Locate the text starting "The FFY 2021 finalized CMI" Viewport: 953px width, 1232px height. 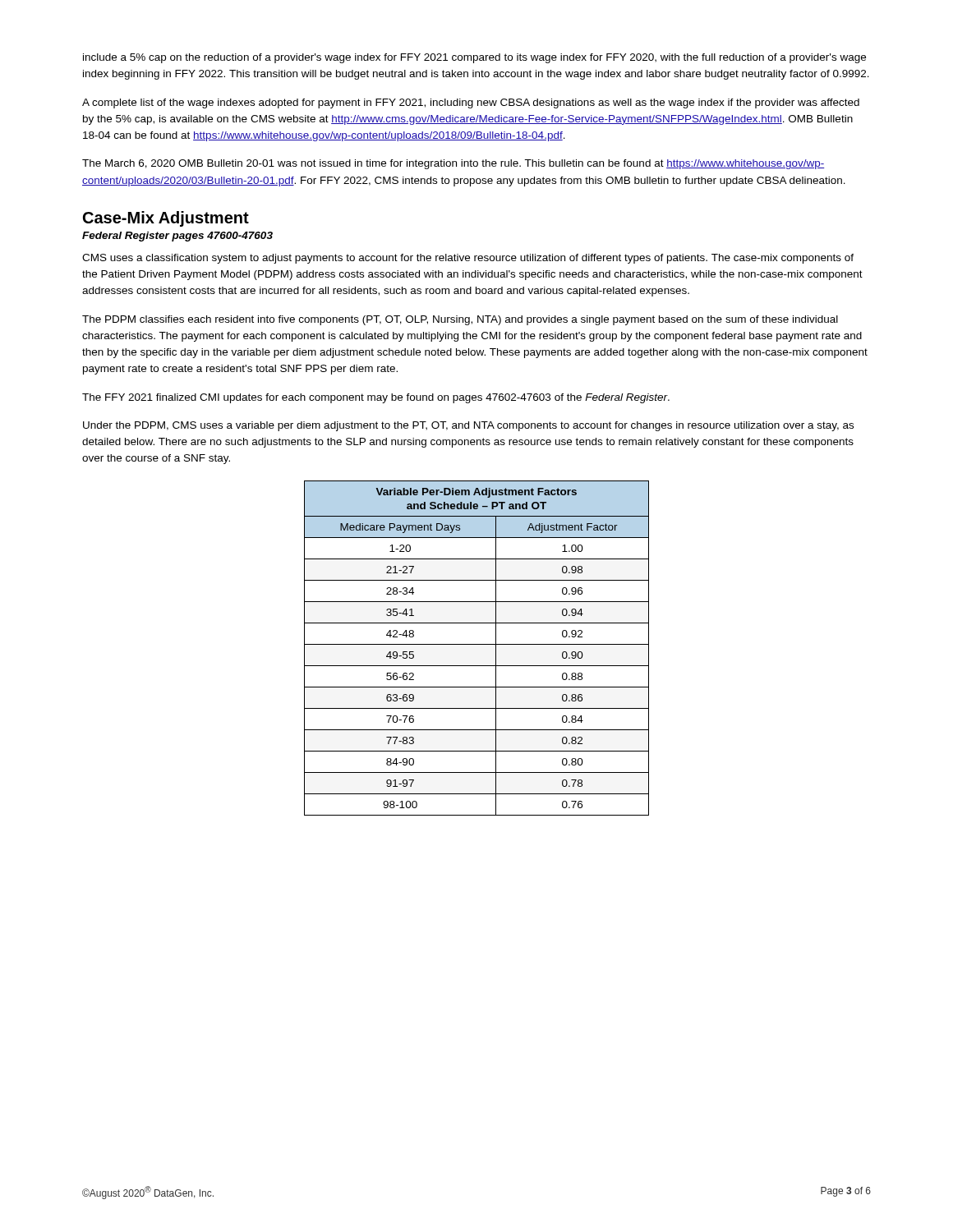376,397
